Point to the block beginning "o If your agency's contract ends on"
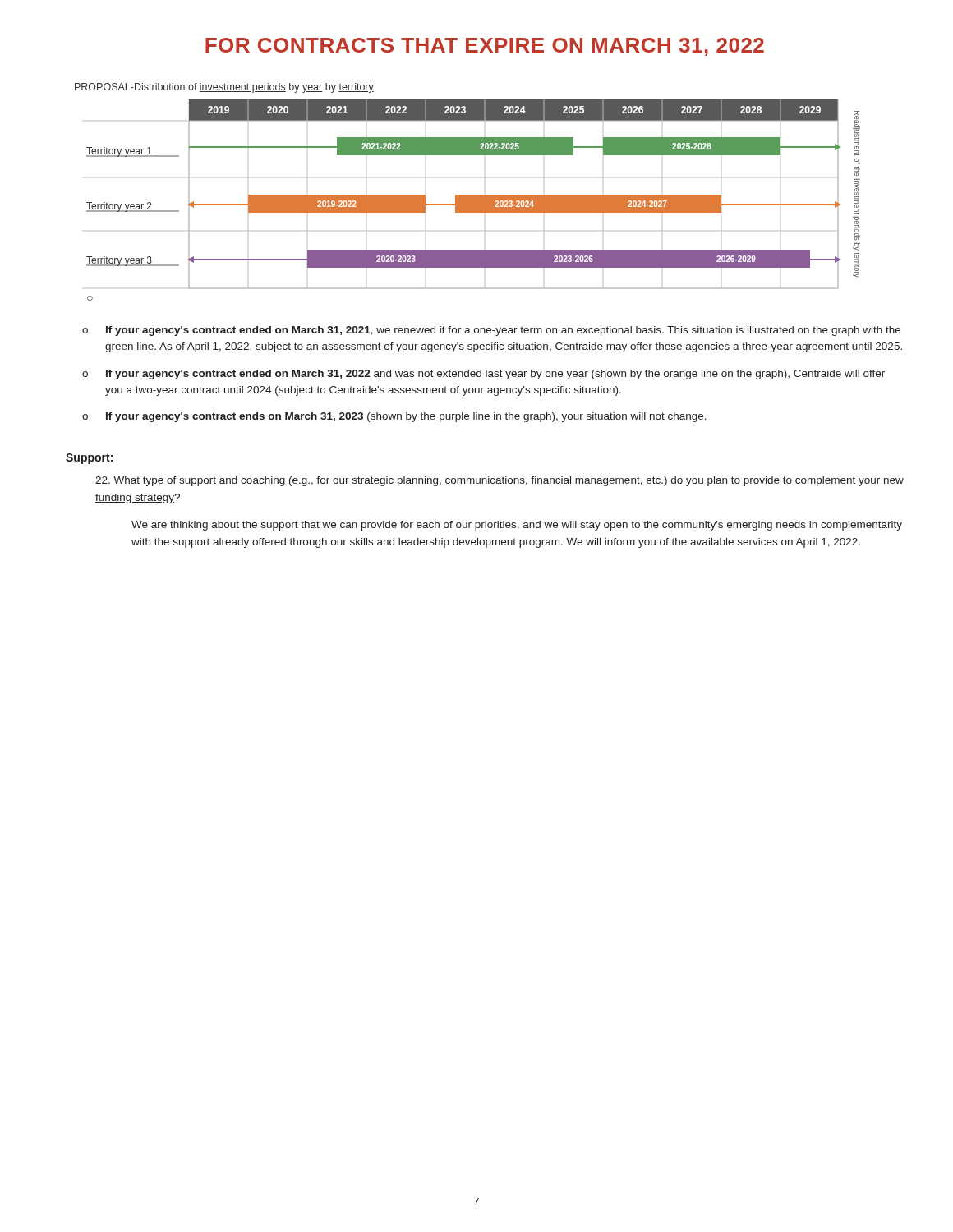 click(x=493, y=416)
